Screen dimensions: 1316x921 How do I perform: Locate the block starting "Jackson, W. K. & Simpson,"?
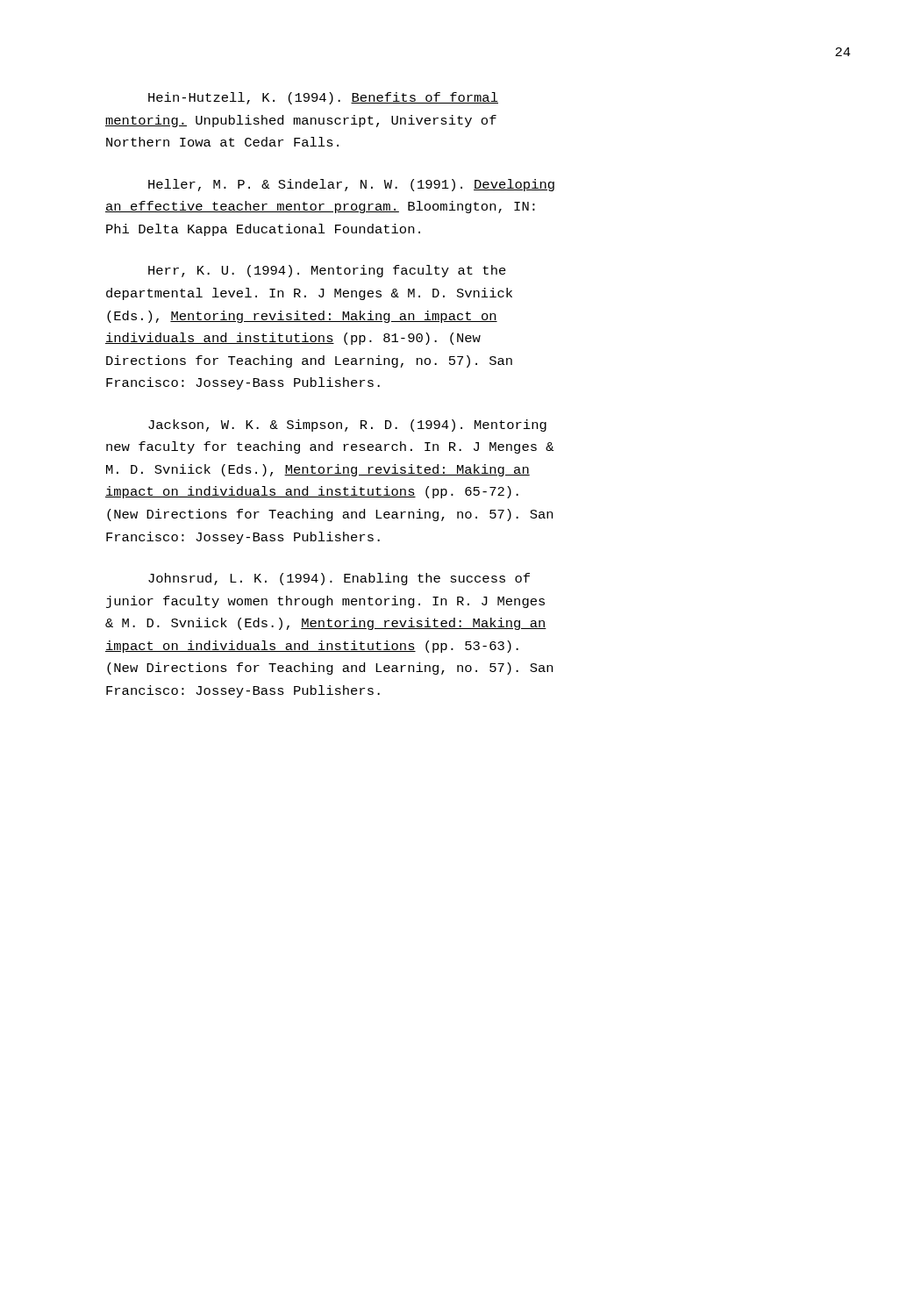(x=330, y=481)
